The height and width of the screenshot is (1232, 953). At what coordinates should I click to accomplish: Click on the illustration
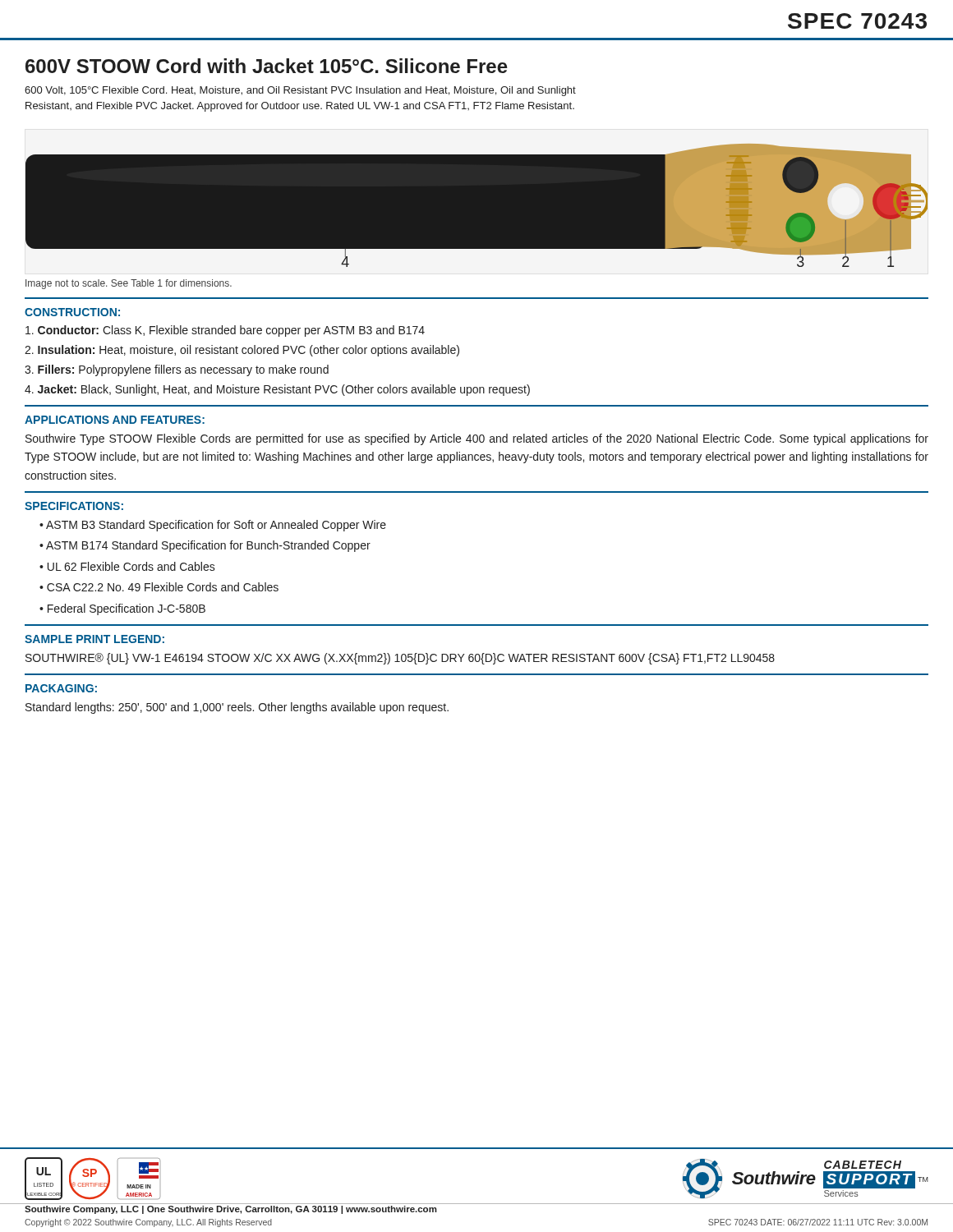(476, 201)
